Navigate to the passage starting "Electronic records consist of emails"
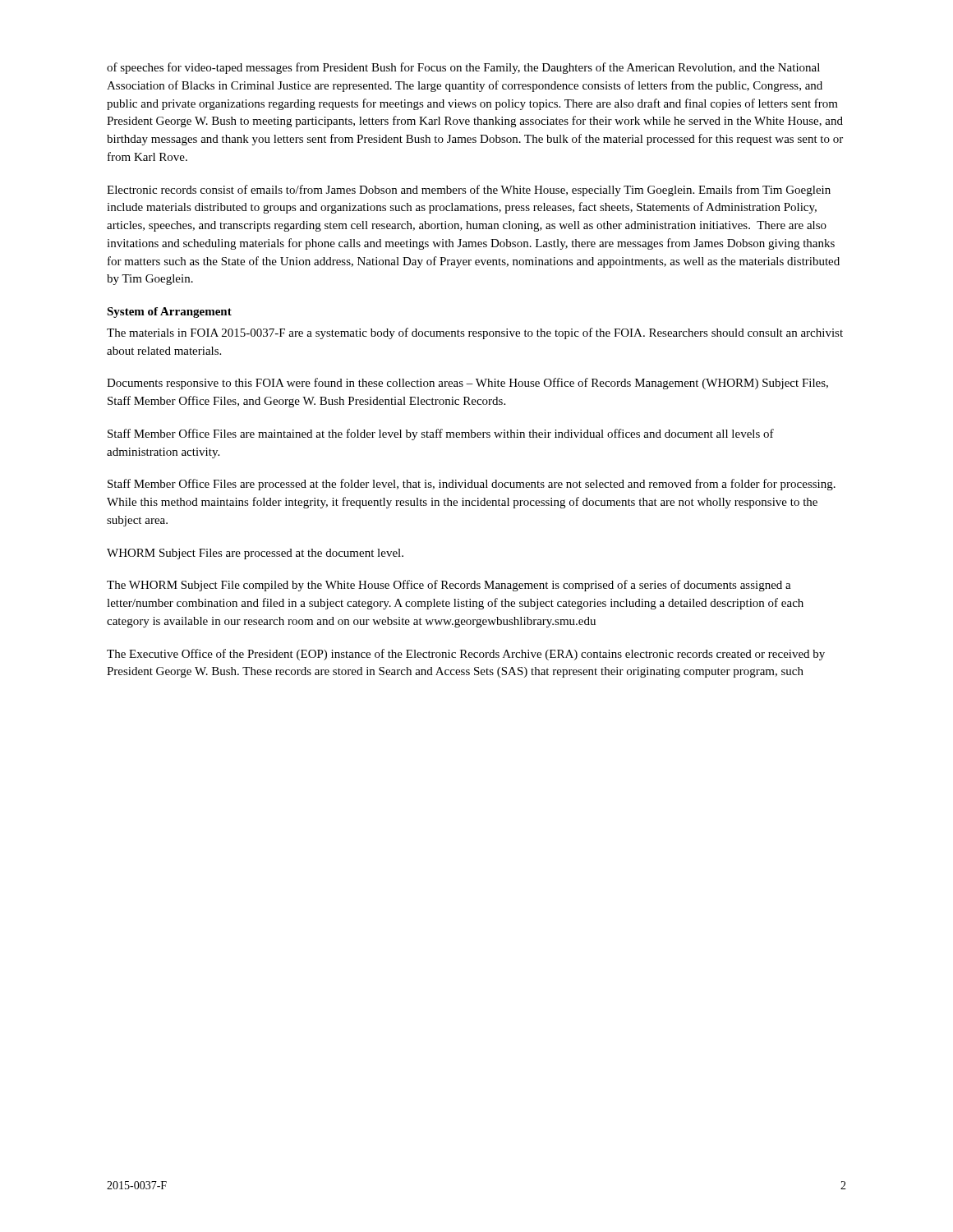 pos(473,234)
